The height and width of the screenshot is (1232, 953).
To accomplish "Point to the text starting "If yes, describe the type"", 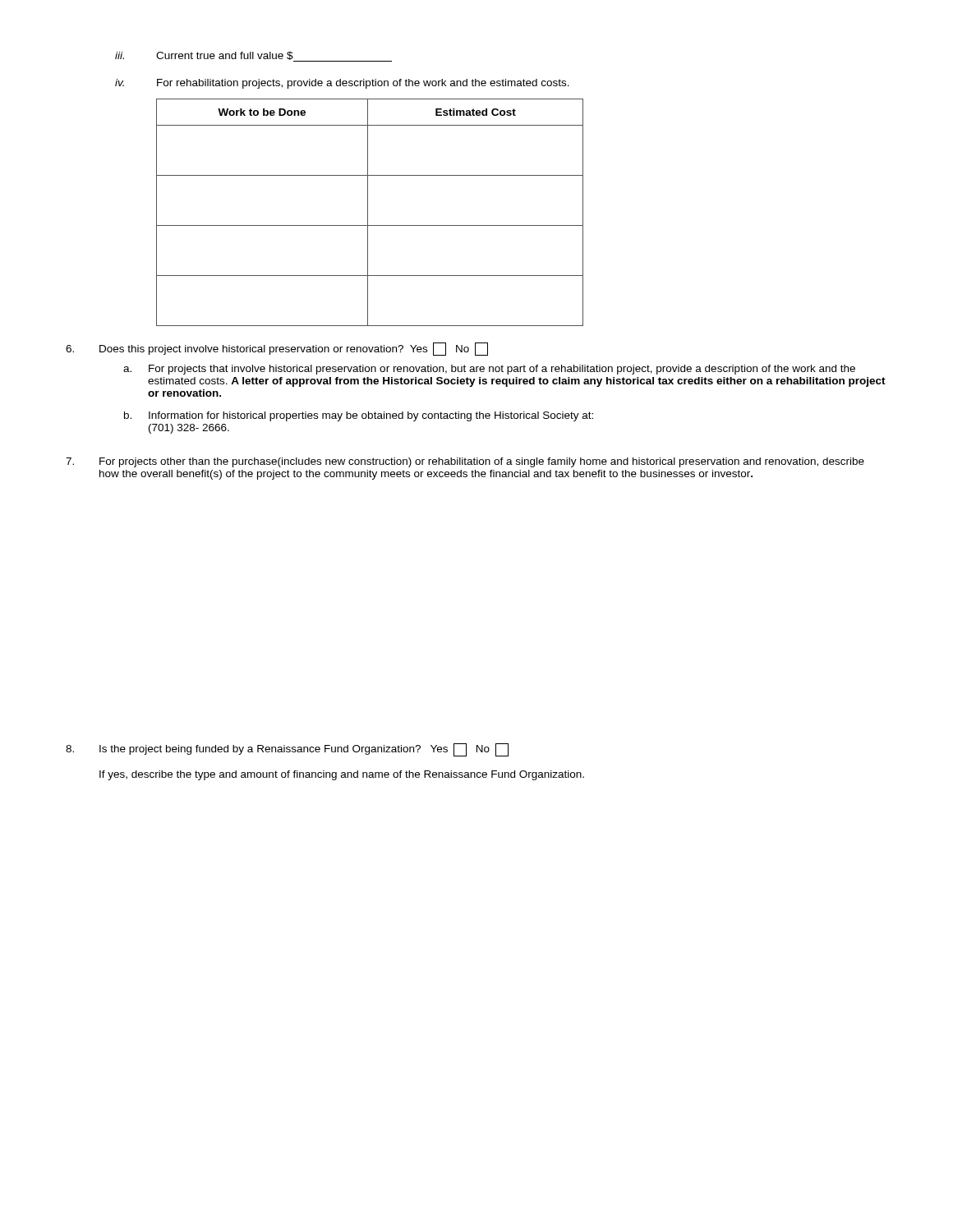I will coord(342,774).
